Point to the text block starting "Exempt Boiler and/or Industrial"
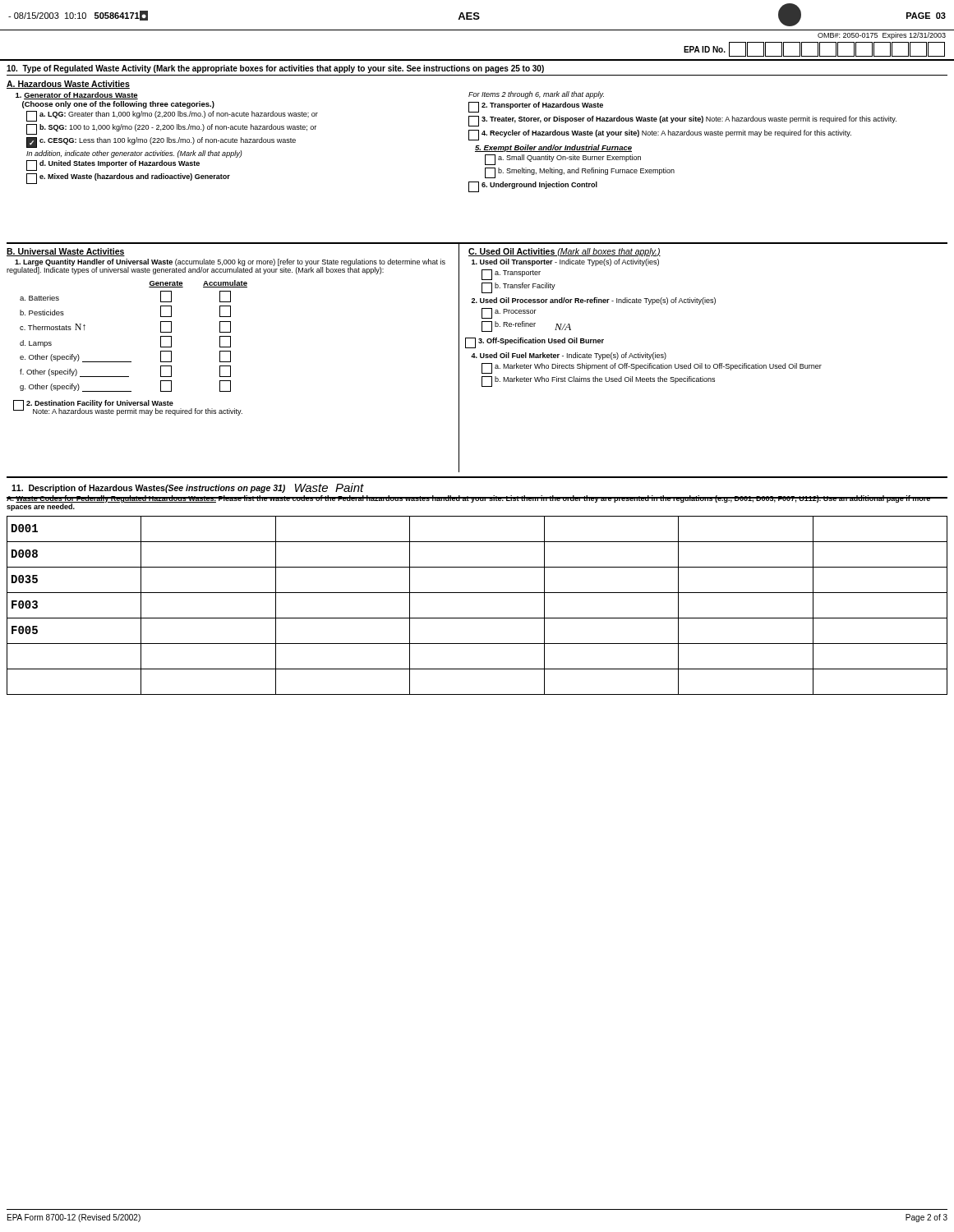This screenshot has width=954, height=1232. pos(550,147)
